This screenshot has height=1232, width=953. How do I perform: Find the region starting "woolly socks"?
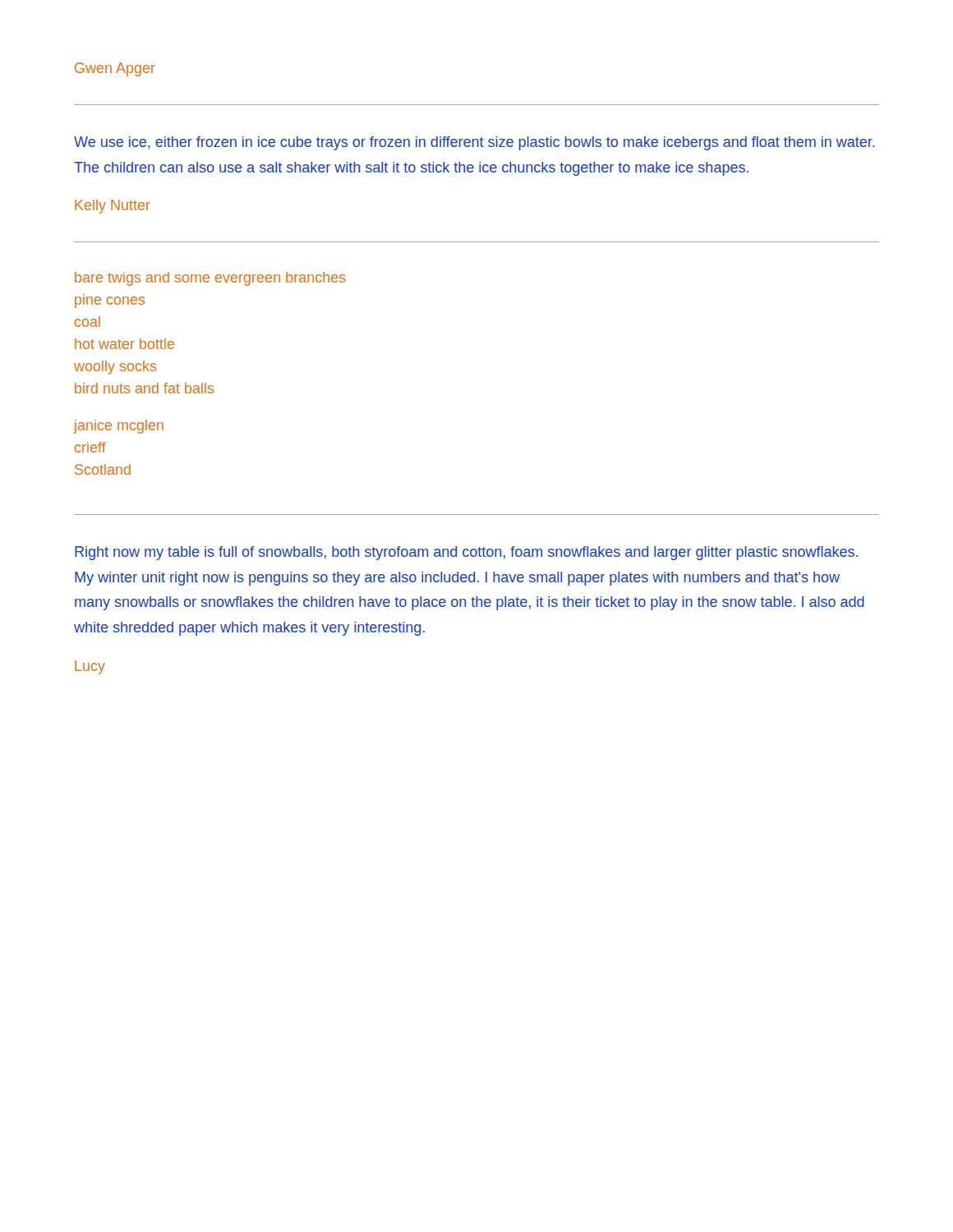(115, 366)
